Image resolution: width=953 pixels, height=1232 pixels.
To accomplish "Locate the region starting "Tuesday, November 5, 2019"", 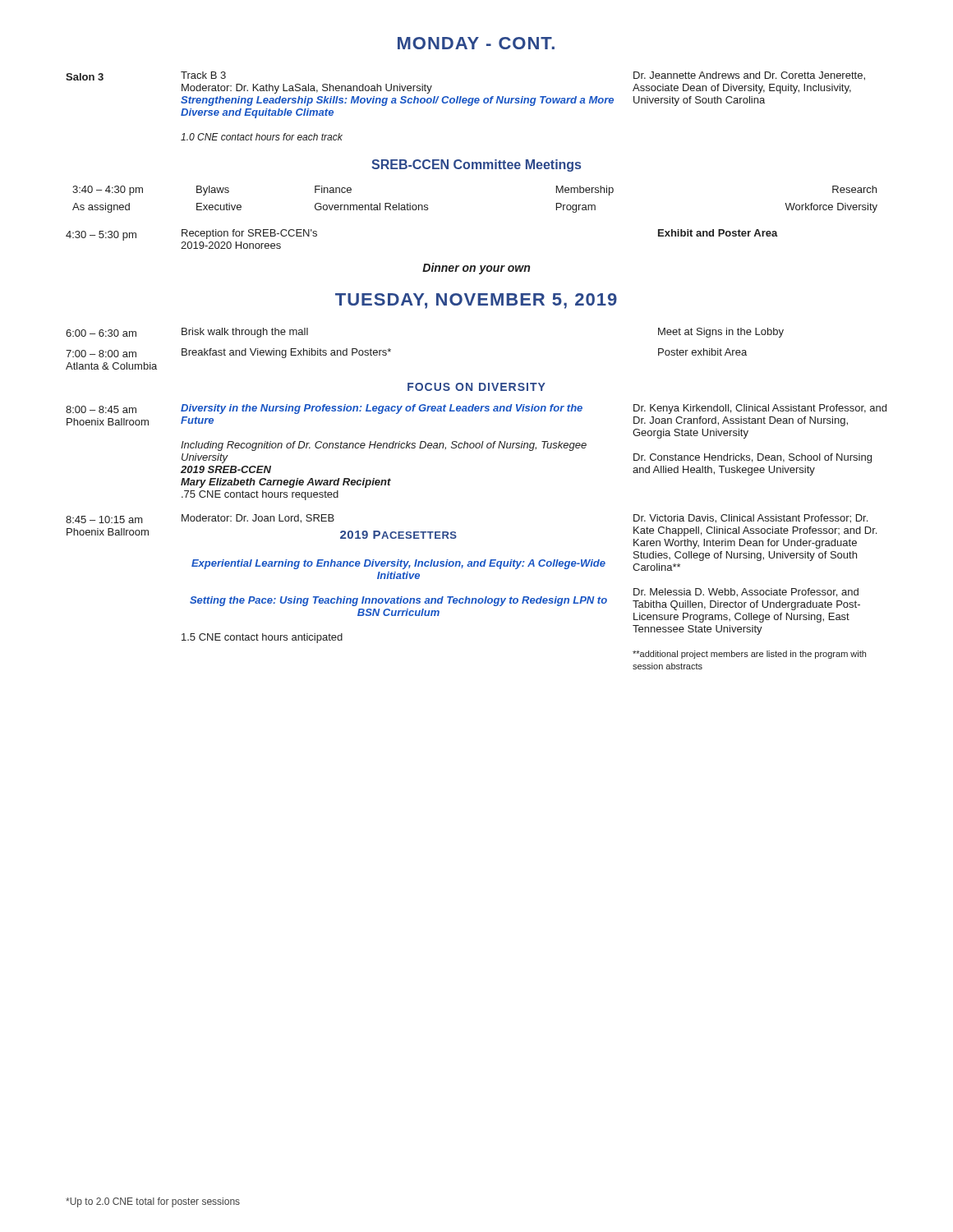I will (476, 299).
